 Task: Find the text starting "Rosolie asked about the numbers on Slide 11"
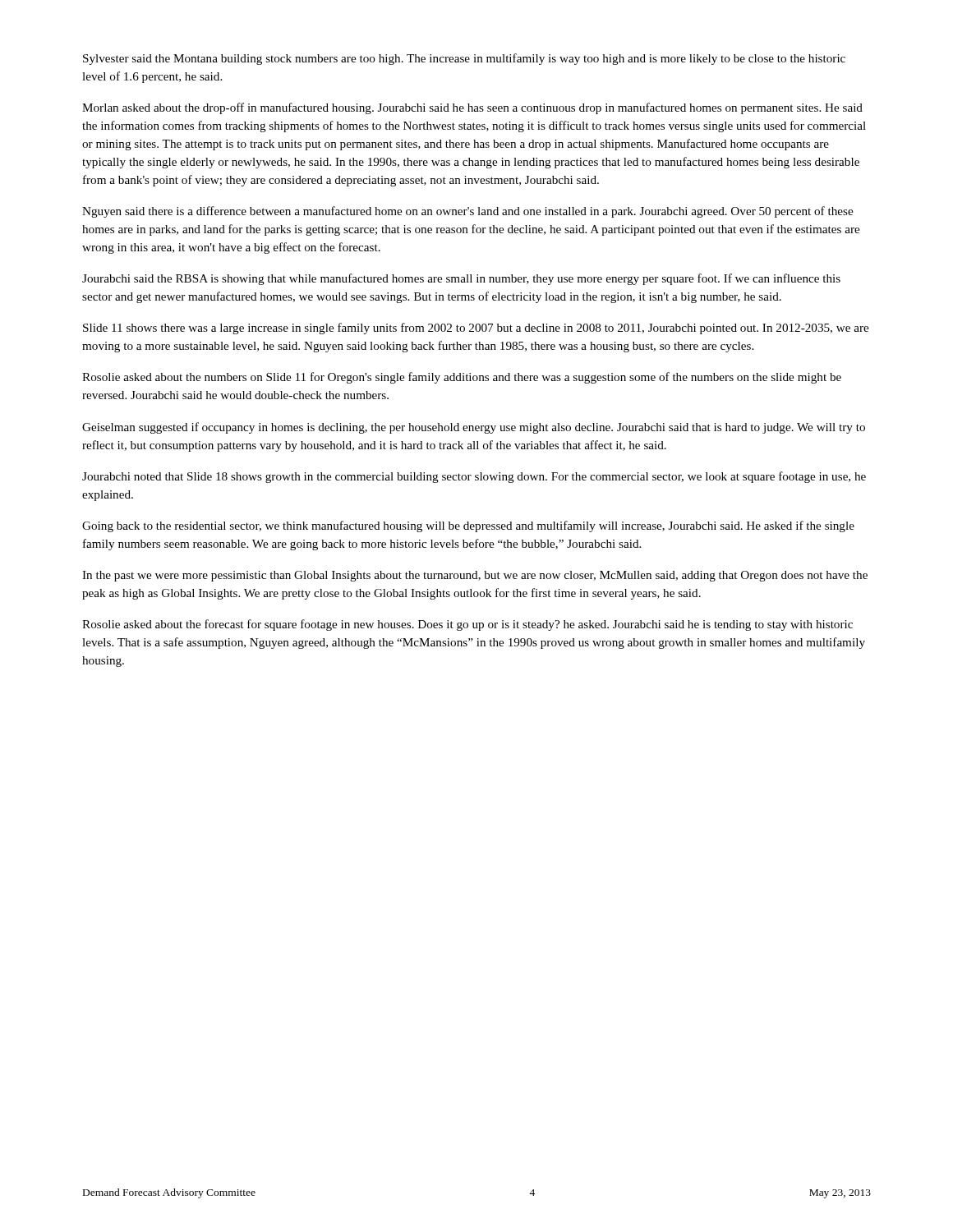coord(462,386)
